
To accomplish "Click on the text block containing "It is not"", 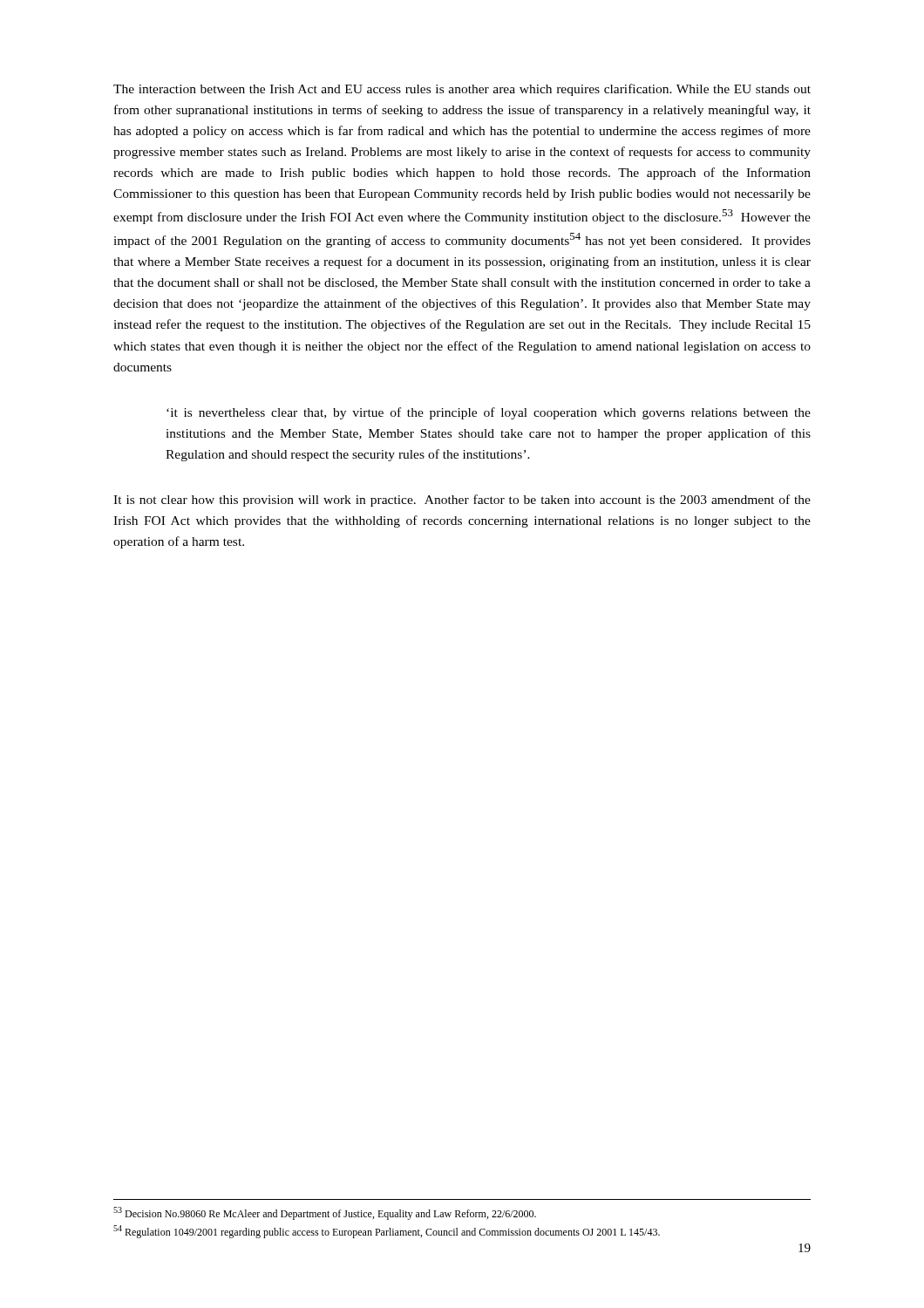I will 462,520.
